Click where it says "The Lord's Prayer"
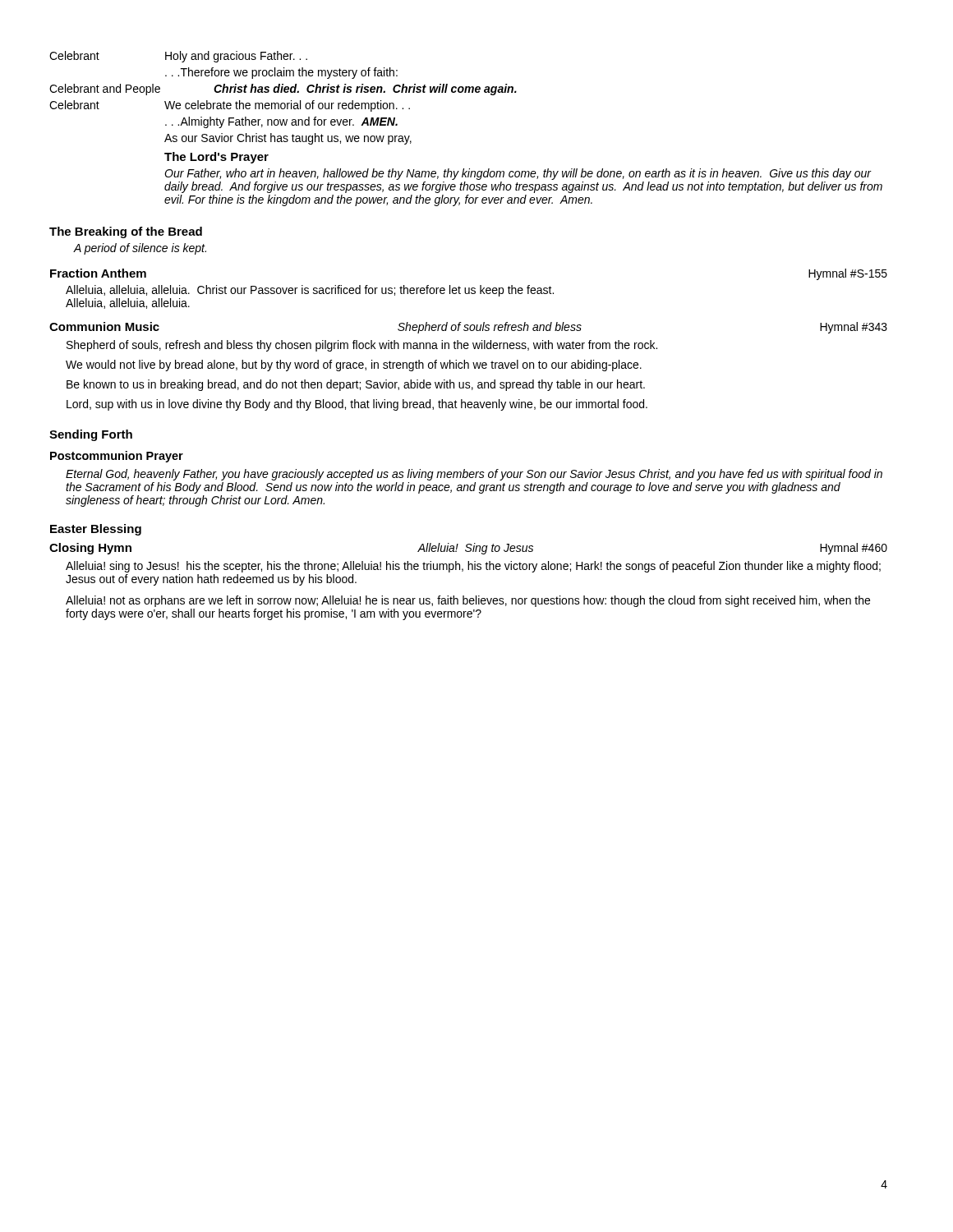 [x=216, y=156]
